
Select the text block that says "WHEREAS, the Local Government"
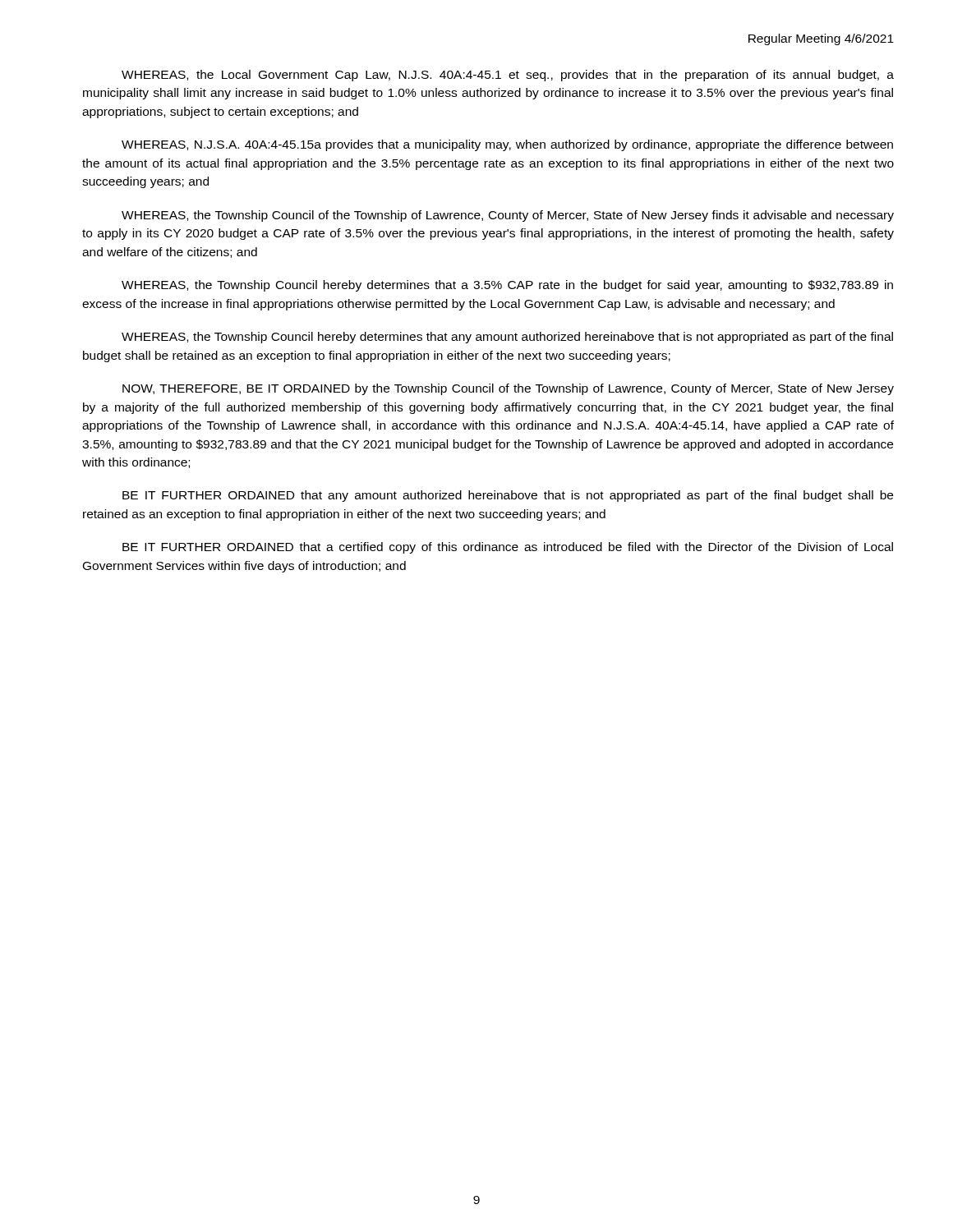click(488, 93)
